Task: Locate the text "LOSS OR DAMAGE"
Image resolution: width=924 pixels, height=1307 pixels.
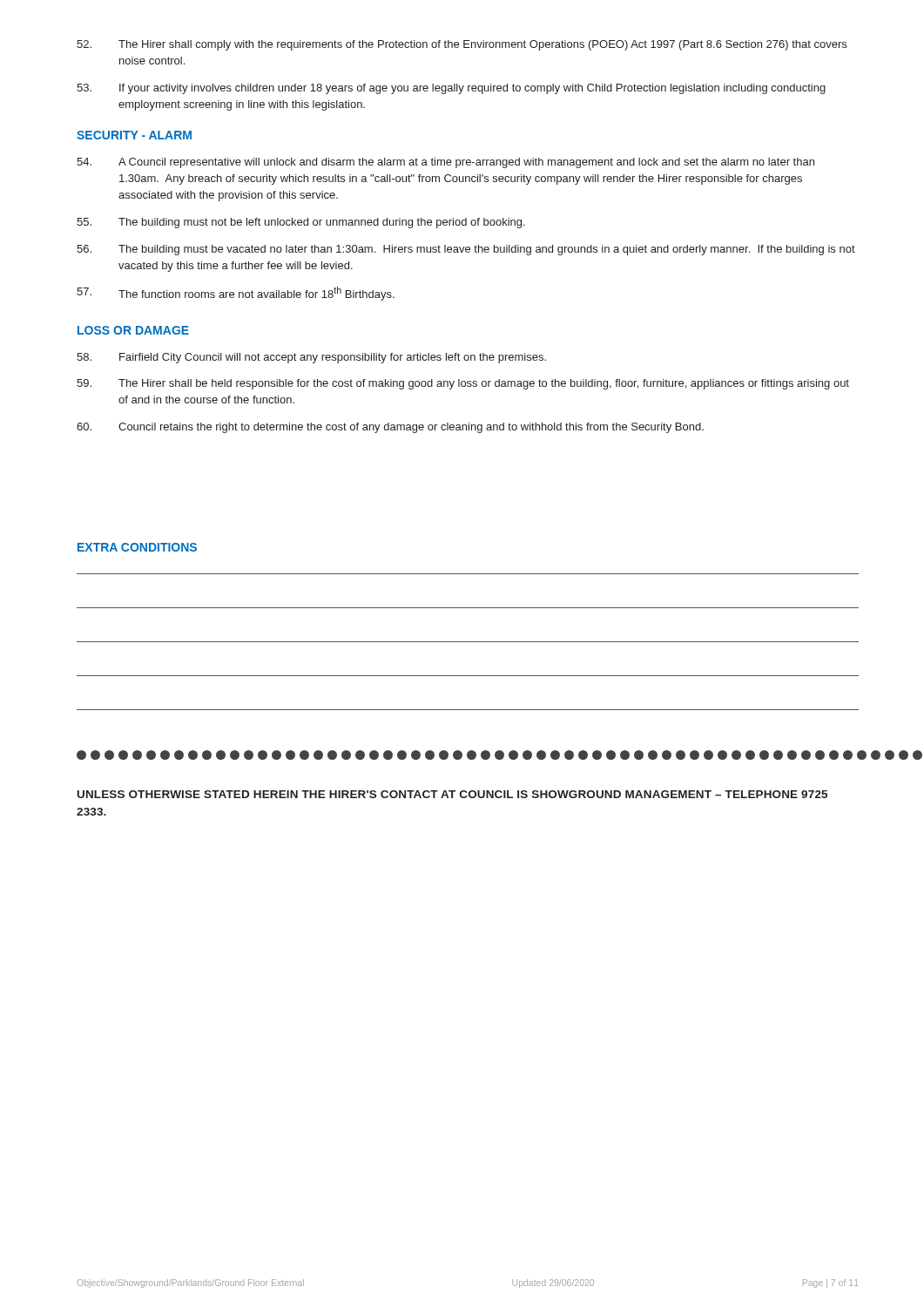Action: tap(133, 330)
